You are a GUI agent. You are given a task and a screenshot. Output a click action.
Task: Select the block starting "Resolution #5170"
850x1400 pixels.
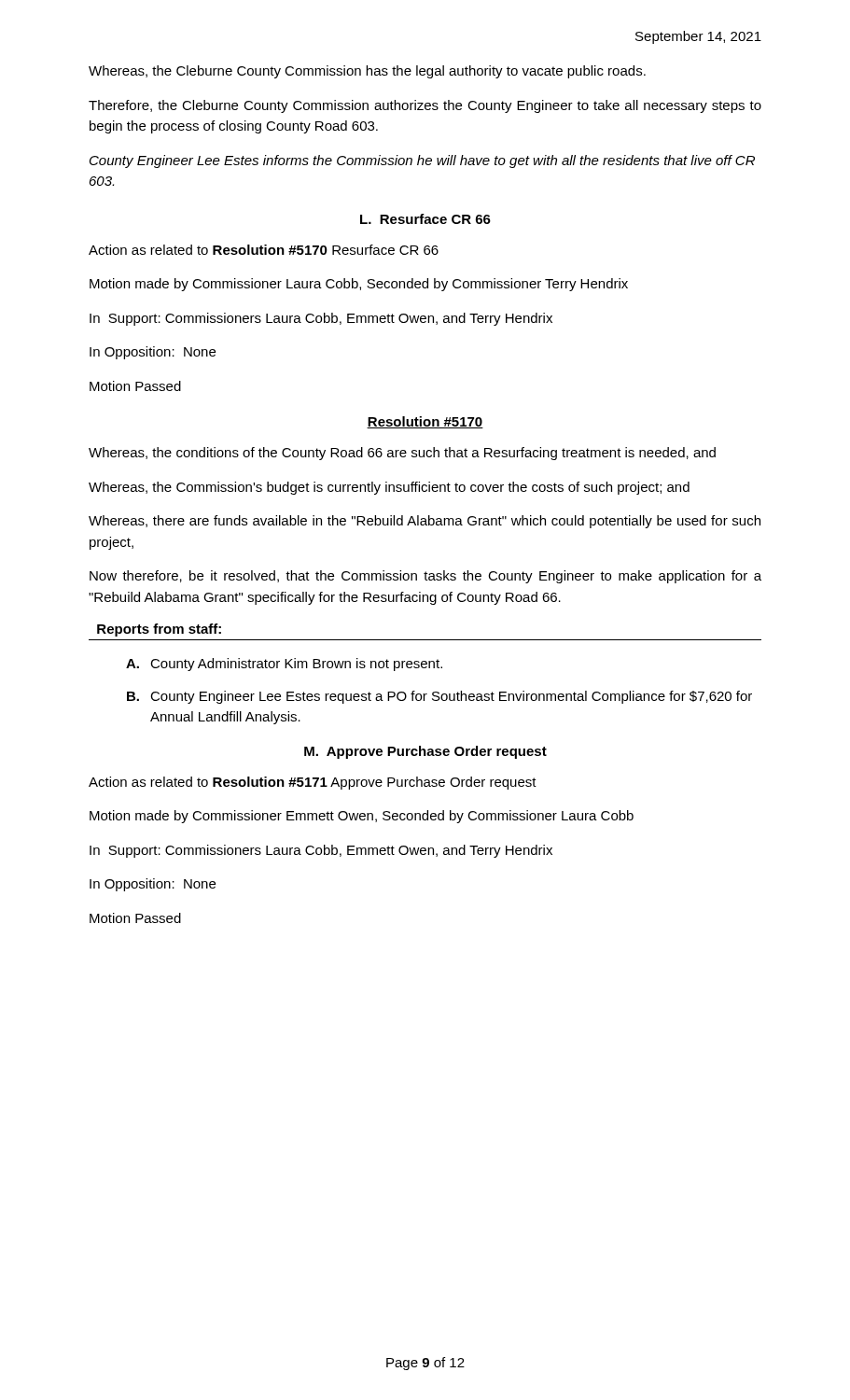[425, 421]
